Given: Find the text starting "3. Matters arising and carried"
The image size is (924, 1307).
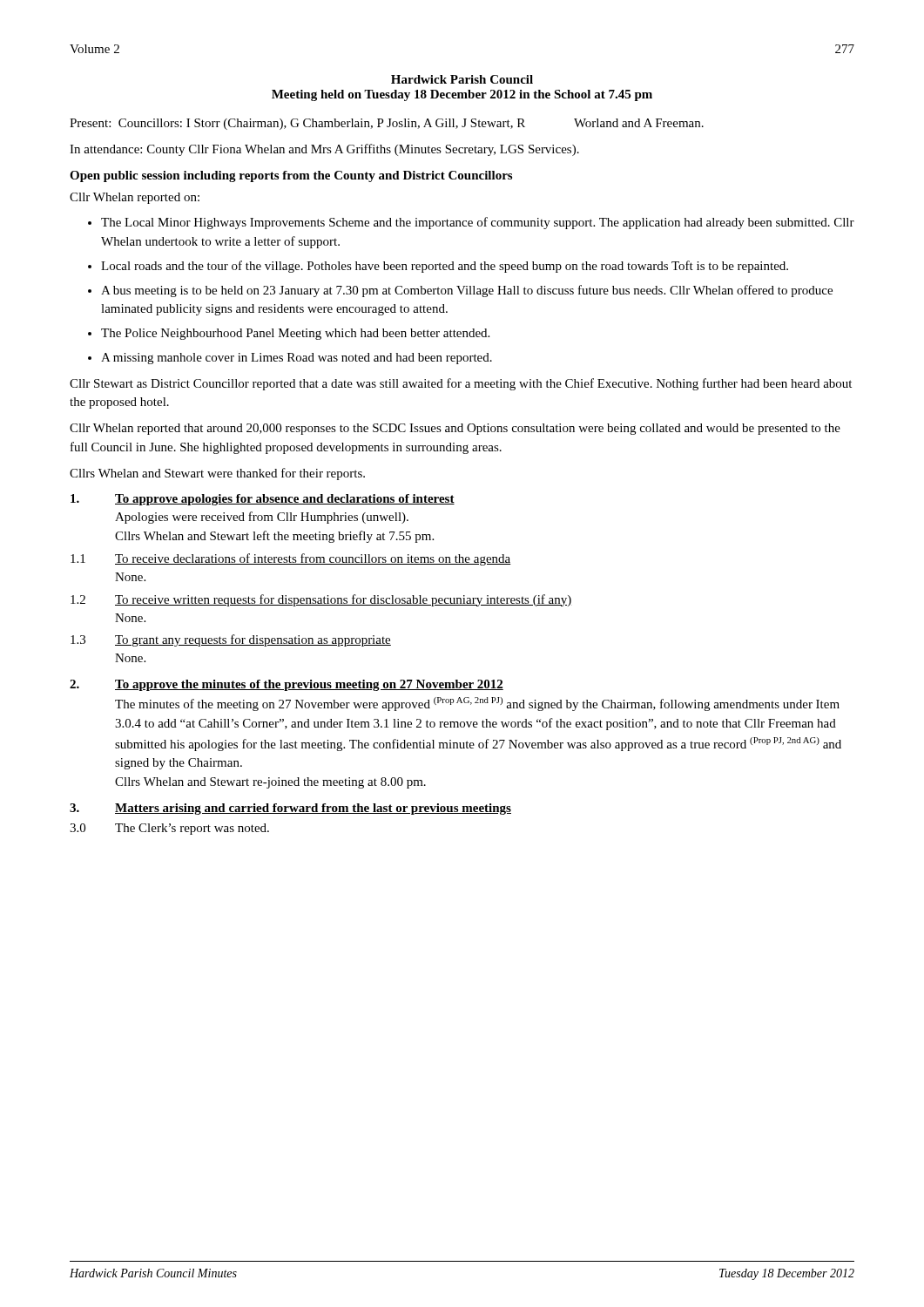Looking at the screenshot, I should (462, 808).
